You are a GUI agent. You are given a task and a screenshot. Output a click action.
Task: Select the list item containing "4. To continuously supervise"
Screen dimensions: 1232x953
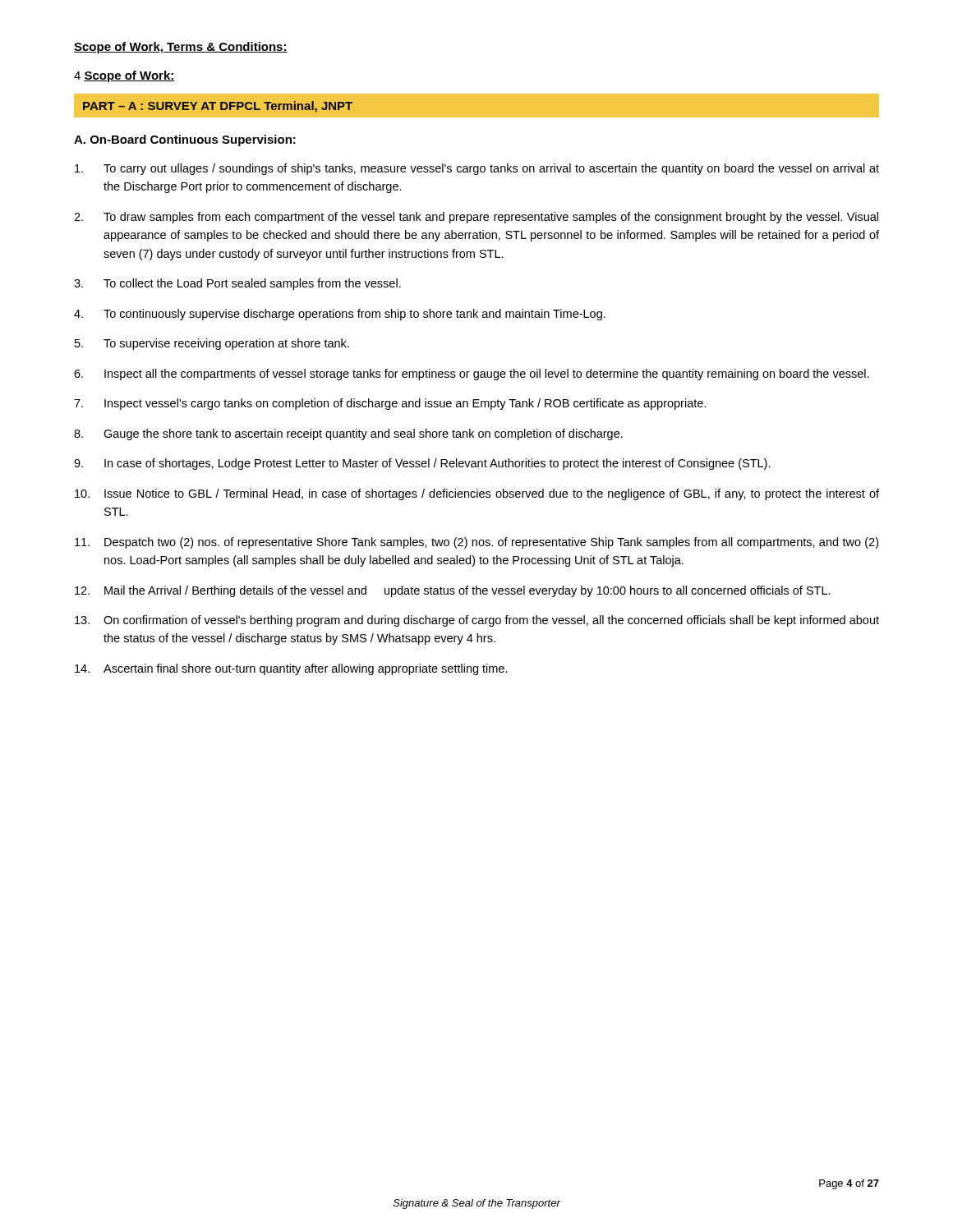476,314
